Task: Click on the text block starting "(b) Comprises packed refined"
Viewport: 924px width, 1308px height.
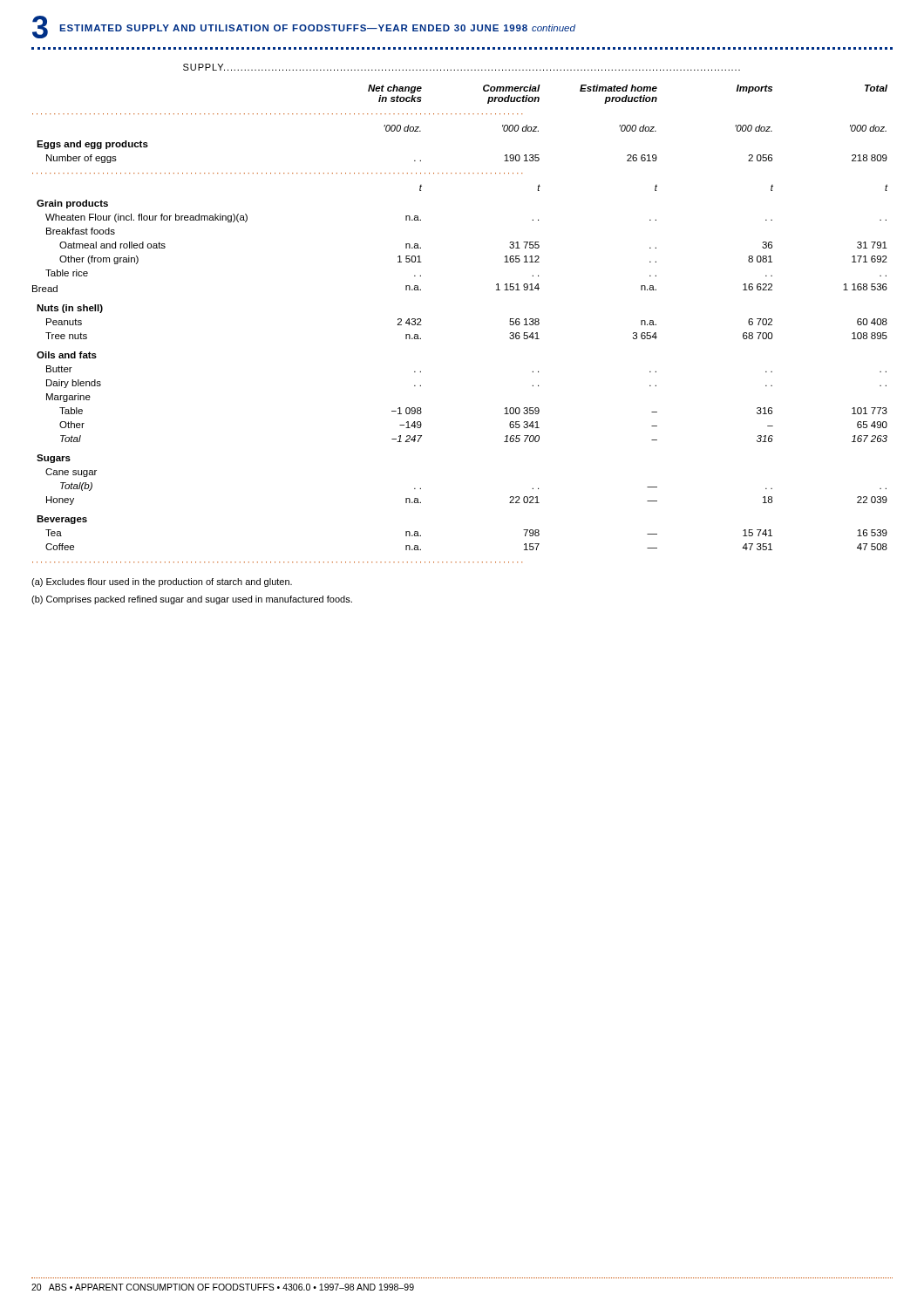Action: tap(192, 600)
